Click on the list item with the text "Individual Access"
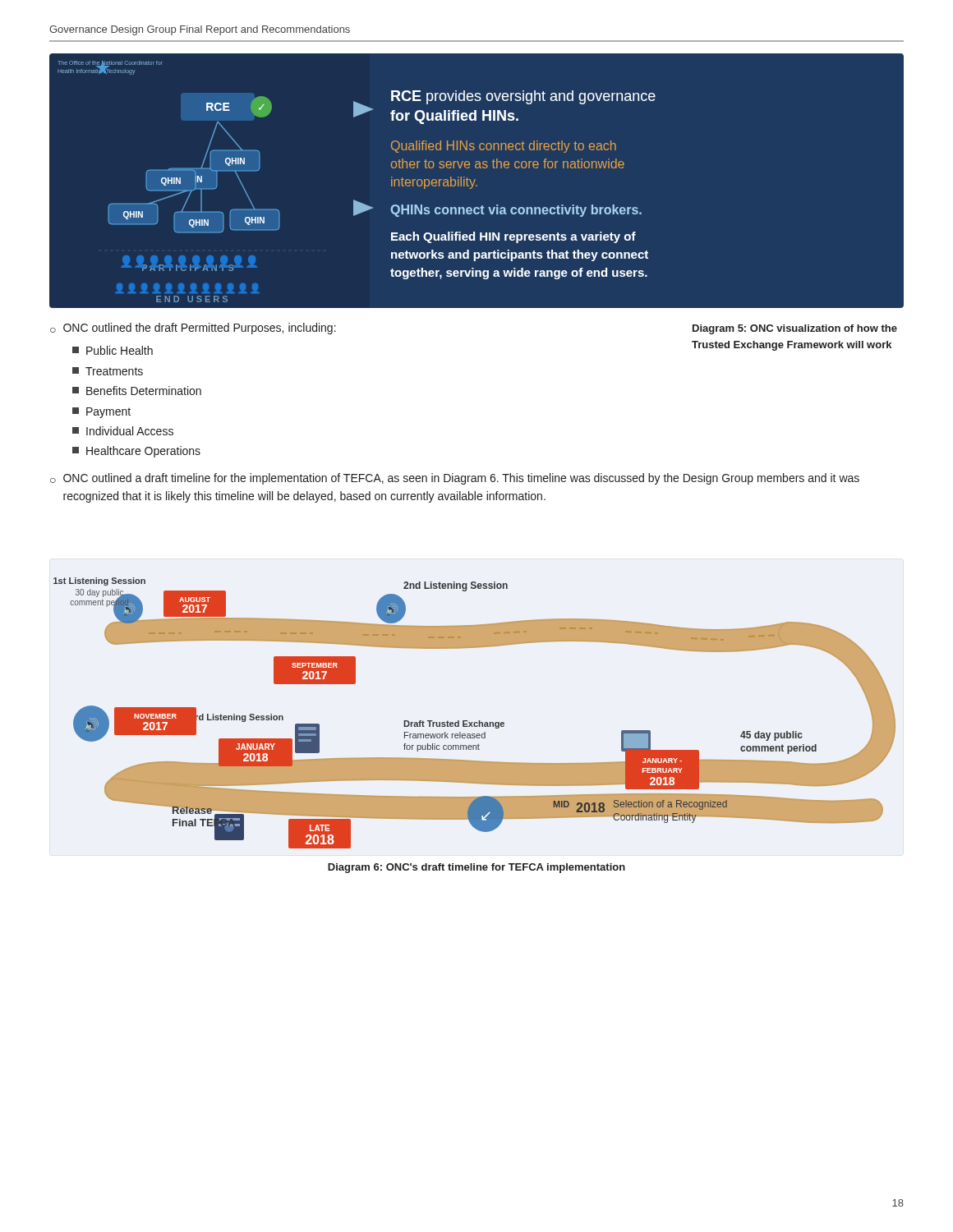The height and width of the screenshot is (1232, 953). click(x=123, y=431)
